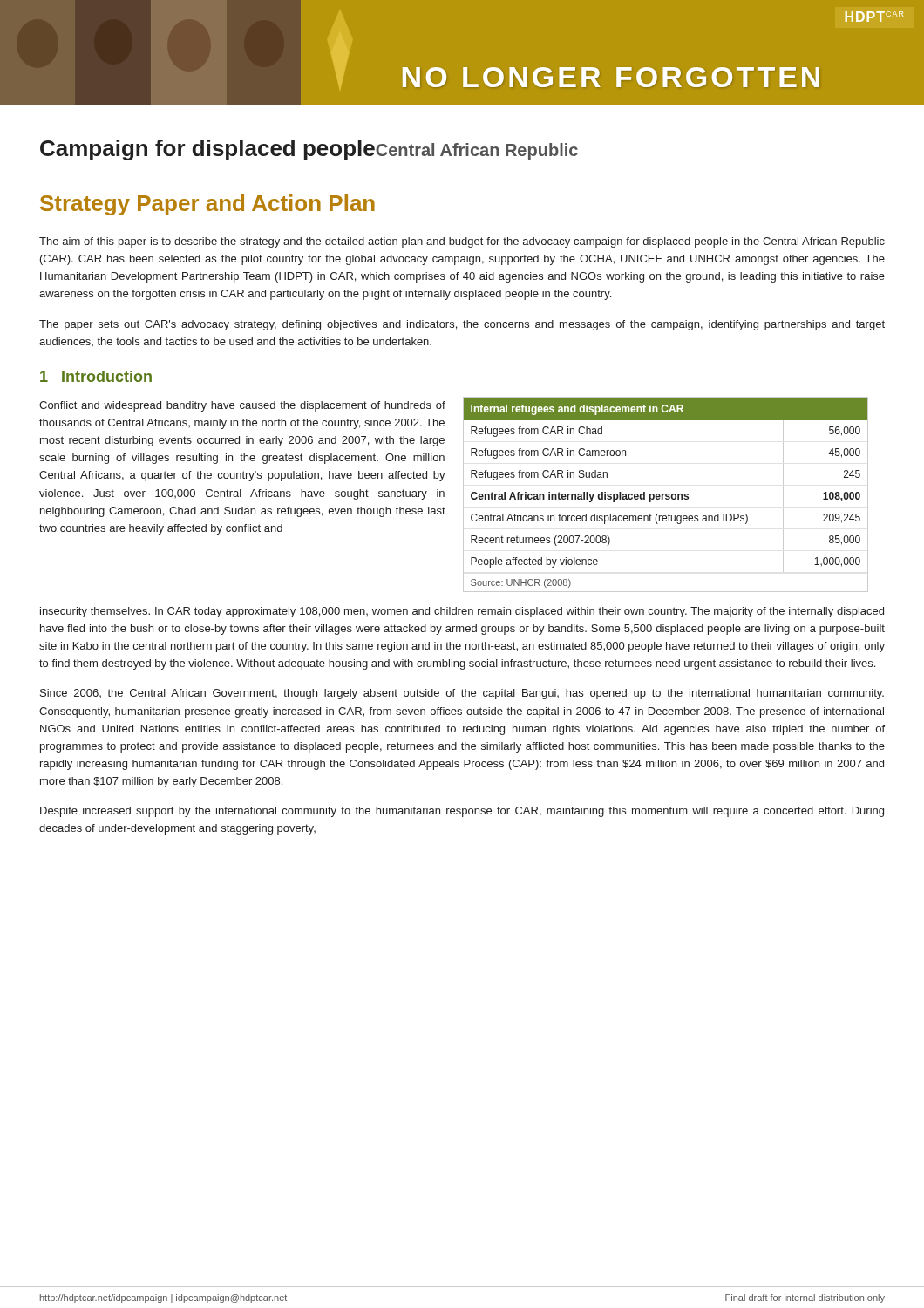Click on the text block that says "Despite increased support by the international community"
This screenshot has width=924, height=1308.
(x=462, y=820)
